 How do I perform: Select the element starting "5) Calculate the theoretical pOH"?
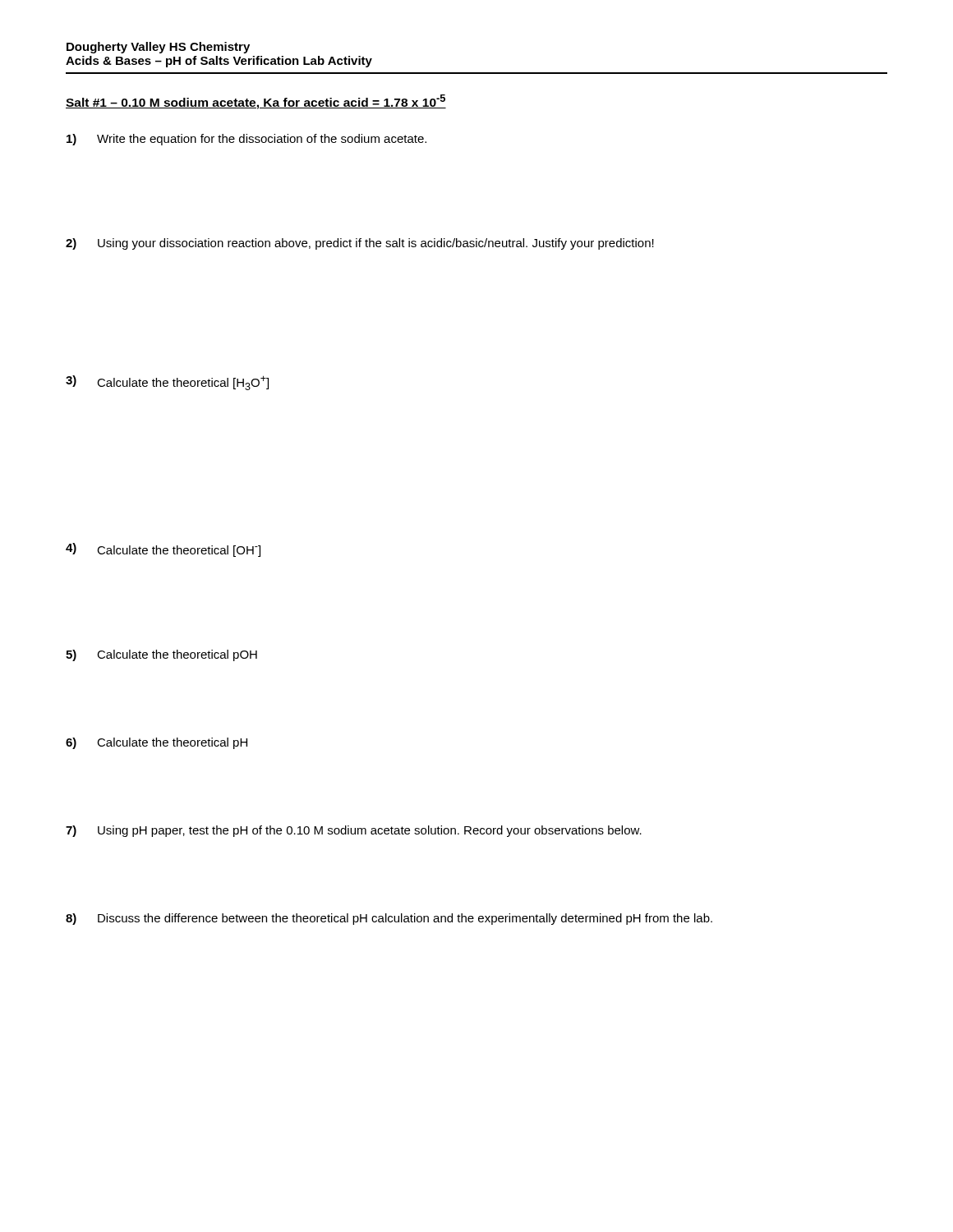161,655
